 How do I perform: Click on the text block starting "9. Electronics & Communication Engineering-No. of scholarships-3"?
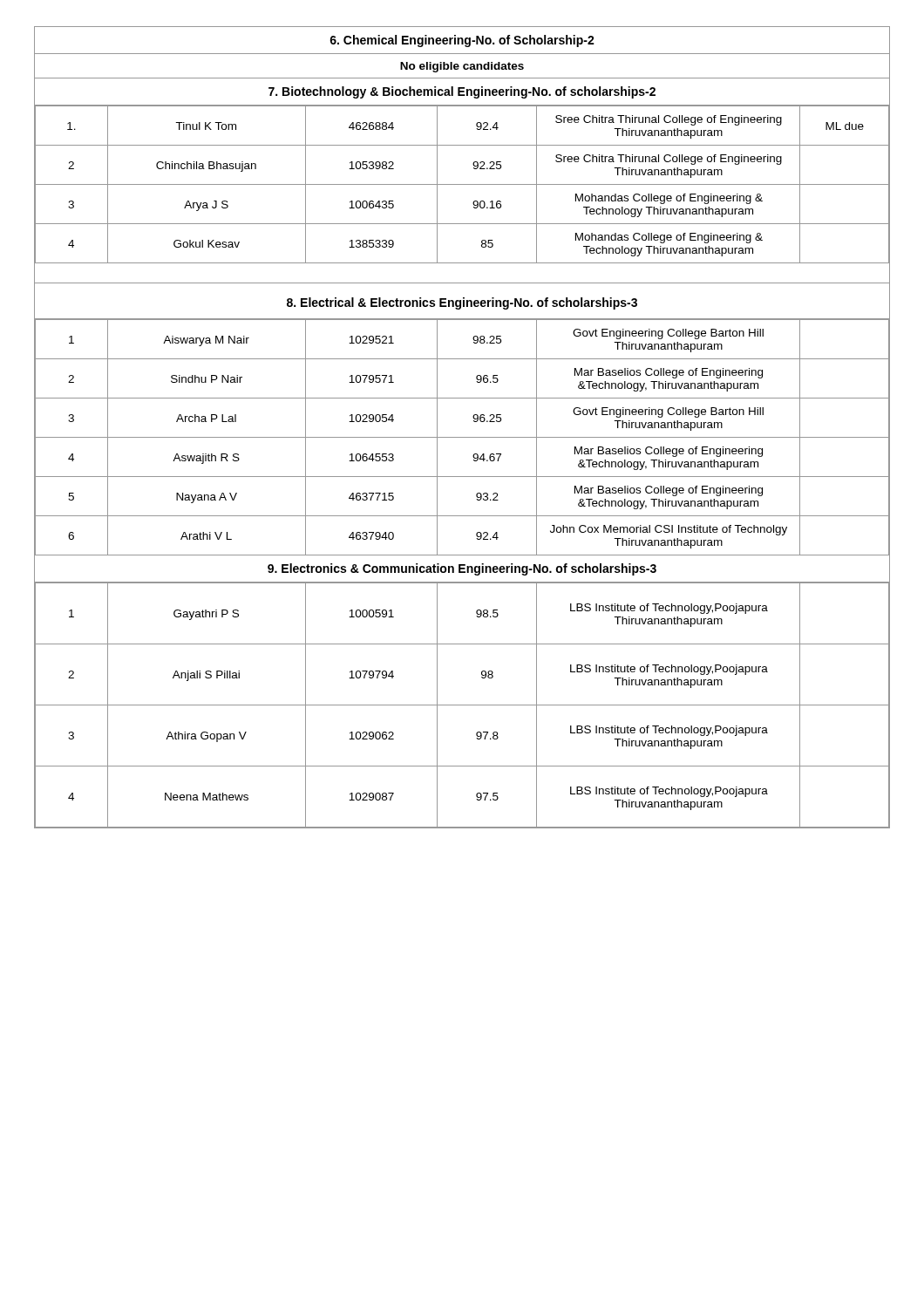pyautogui.click(x=462, y=569)
